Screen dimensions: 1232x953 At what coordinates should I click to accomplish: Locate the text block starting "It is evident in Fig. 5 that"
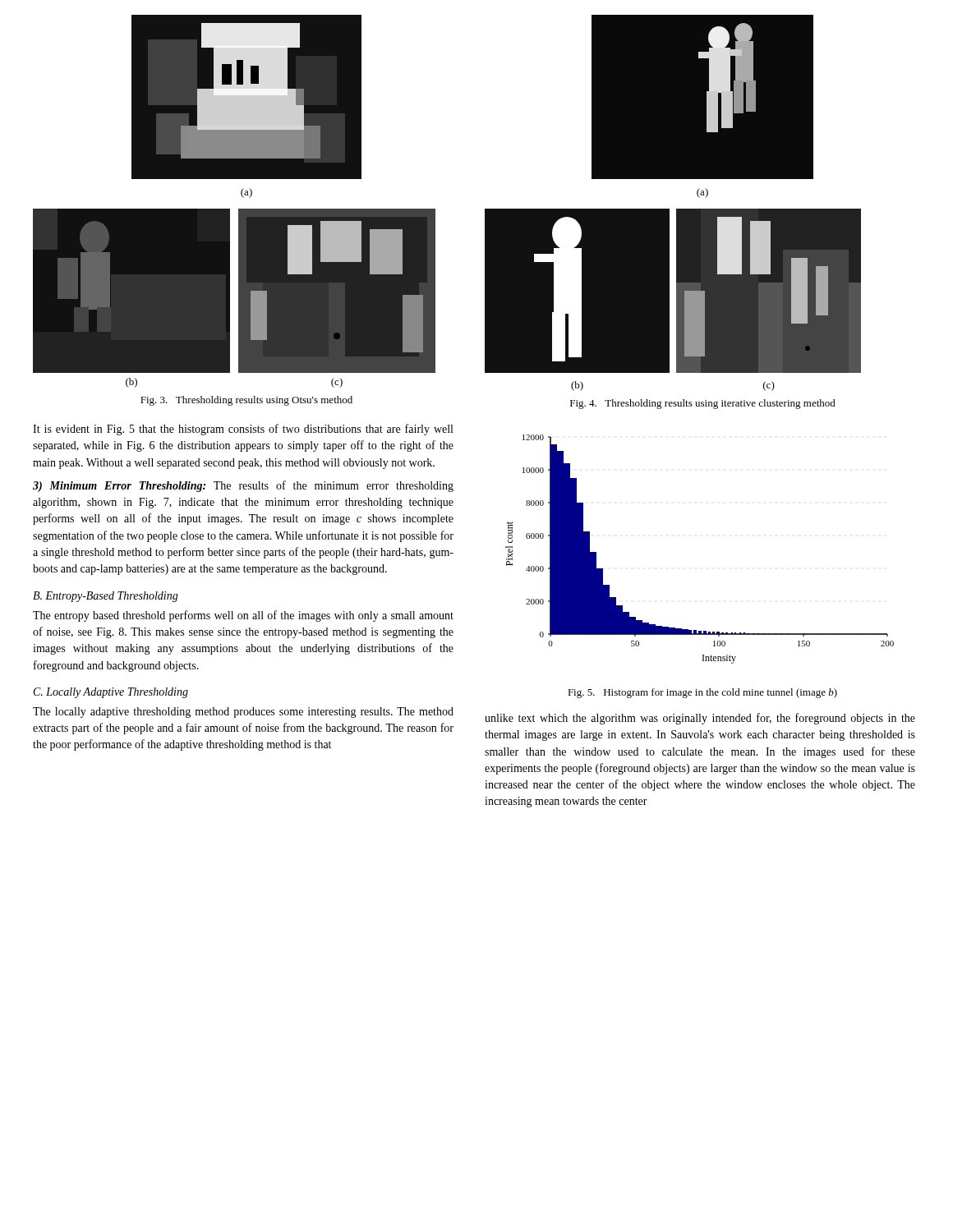tap(243, 446)
